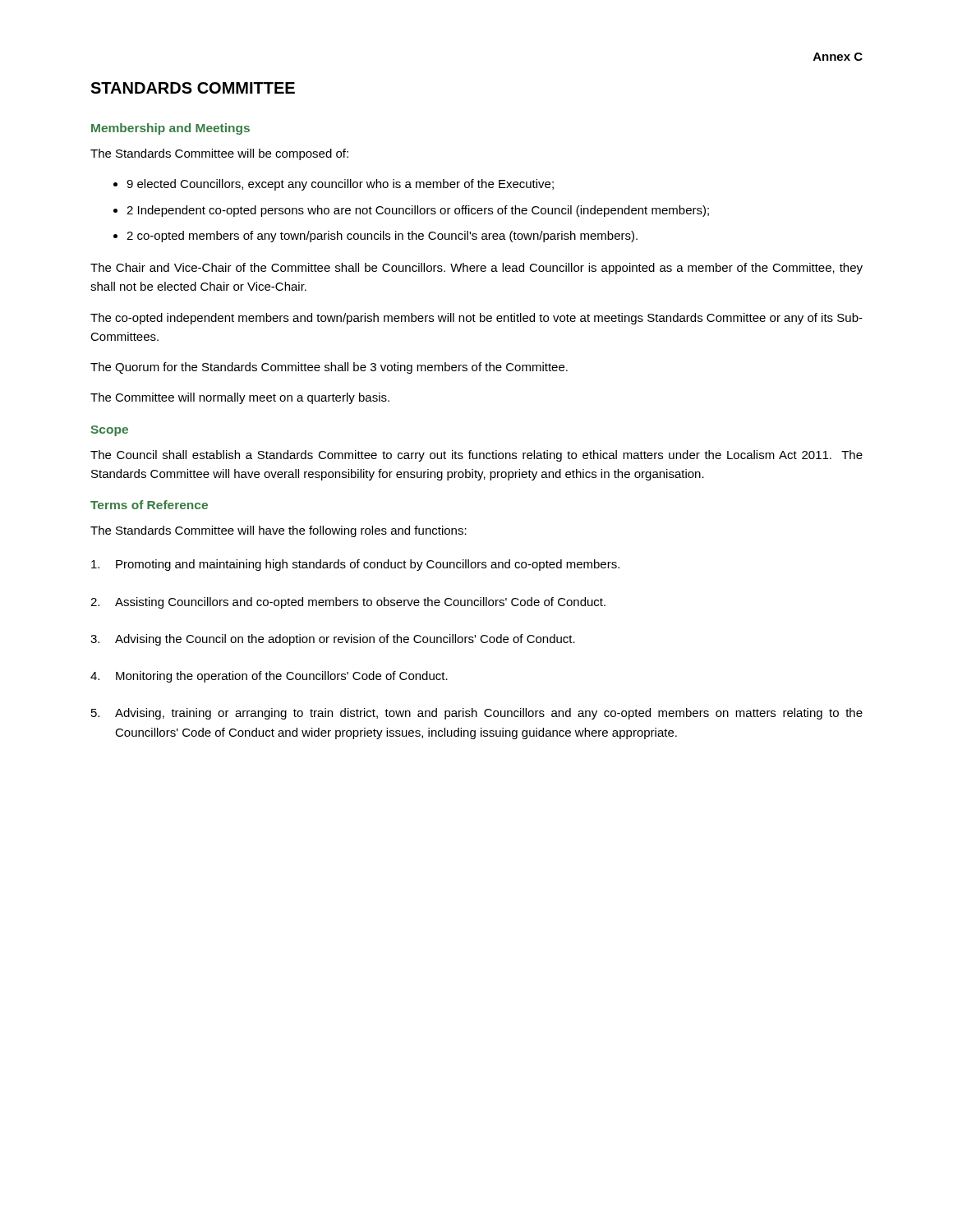Navigate to the element starting "The Standards Committee will be composed of:"
The width and height of the screenshot is (953, 1232).
tap(220, 153)
